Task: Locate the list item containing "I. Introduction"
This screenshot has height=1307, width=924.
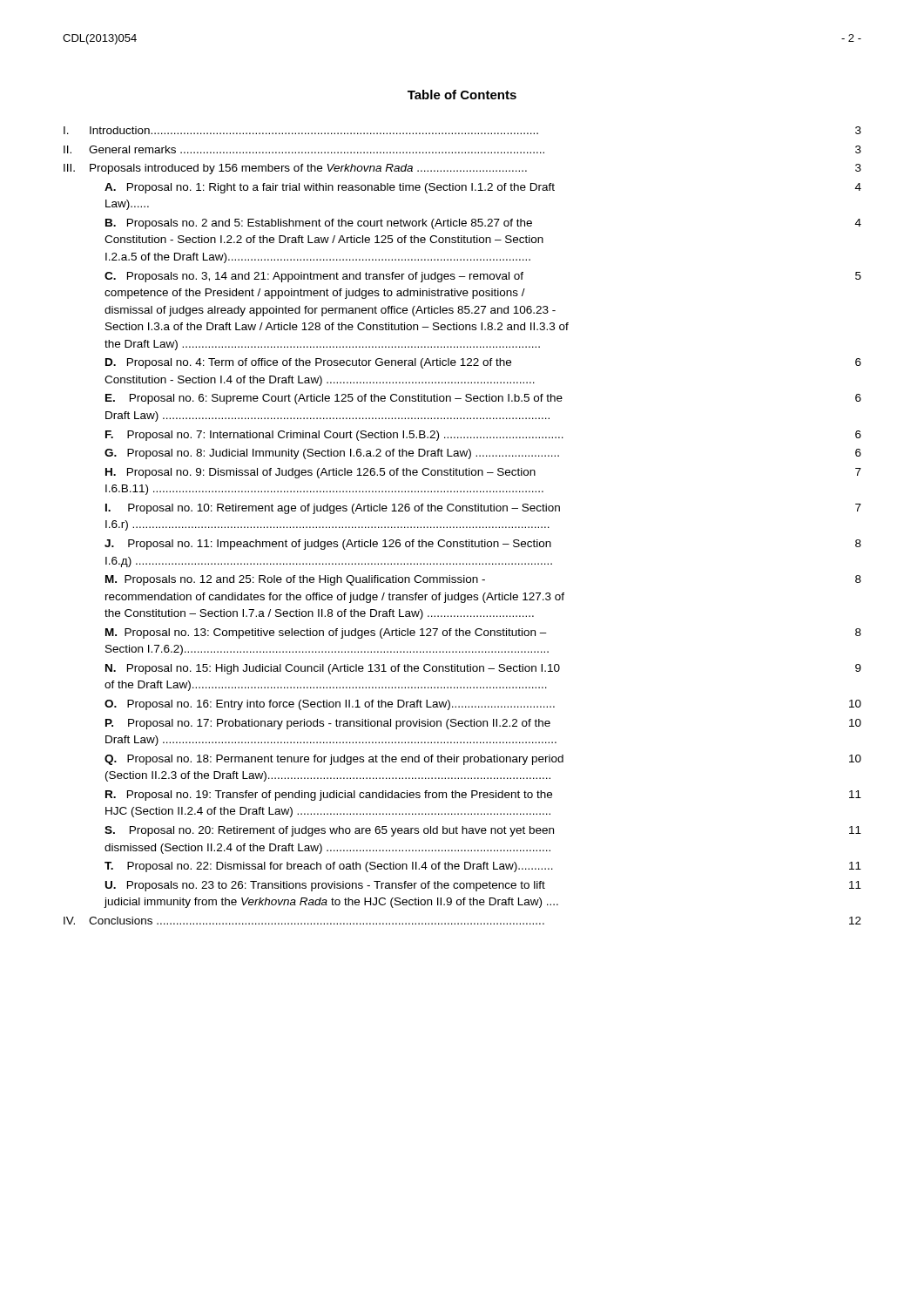Action: pos(462,131)
